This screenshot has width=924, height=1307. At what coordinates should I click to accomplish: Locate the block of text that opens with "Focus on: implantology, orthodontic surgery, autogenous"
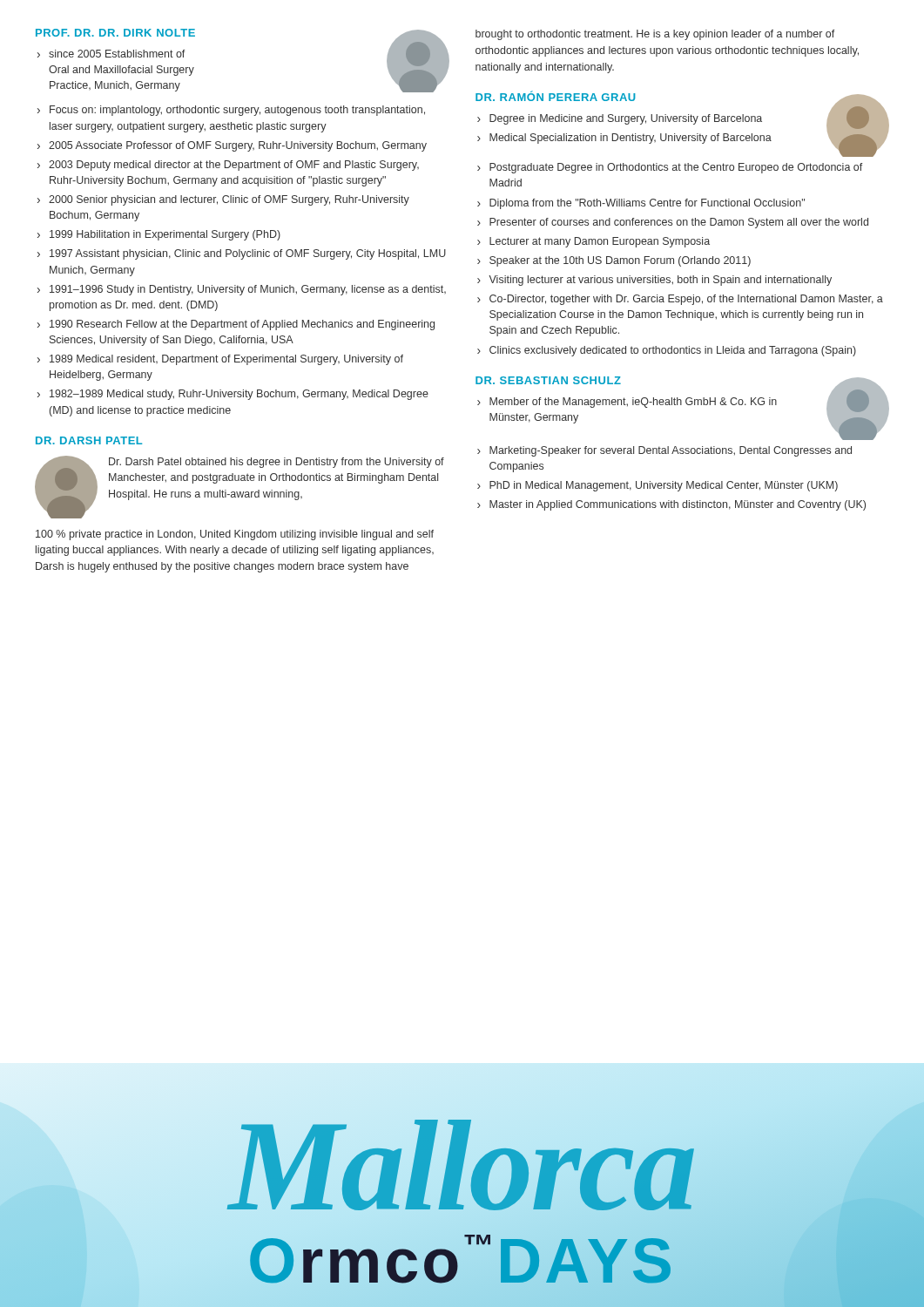[x=237, y=118]
